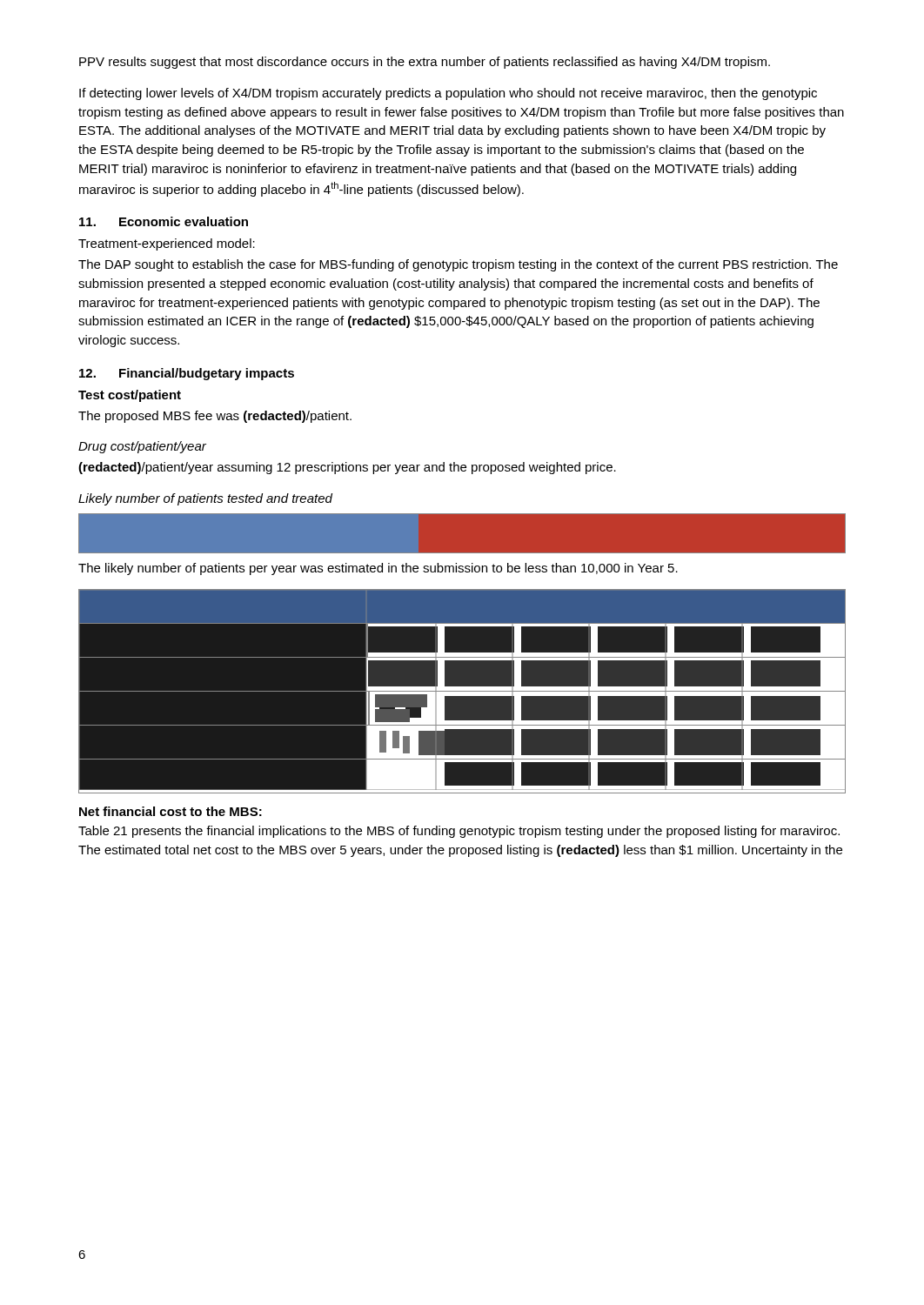Click on the text block containing "Likely number of patients tested"
This screenshot has height=1305, width=924.
click(x=205, y=498)
